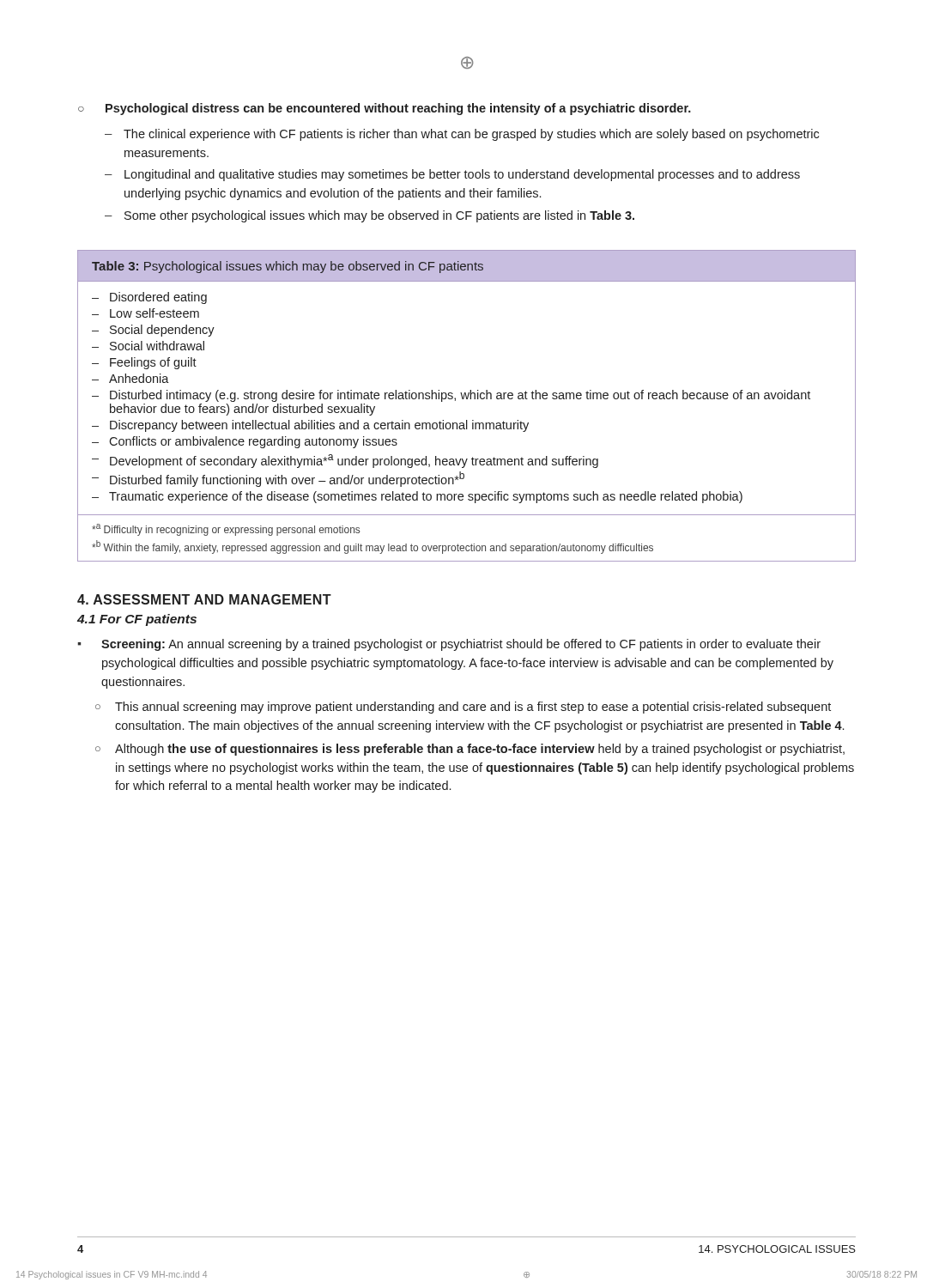This screenshot has width=933, height=1288.
Task: Click the passage that begins "○ This annual screening may improve patient understanding"
Action: tap(475, 717)
